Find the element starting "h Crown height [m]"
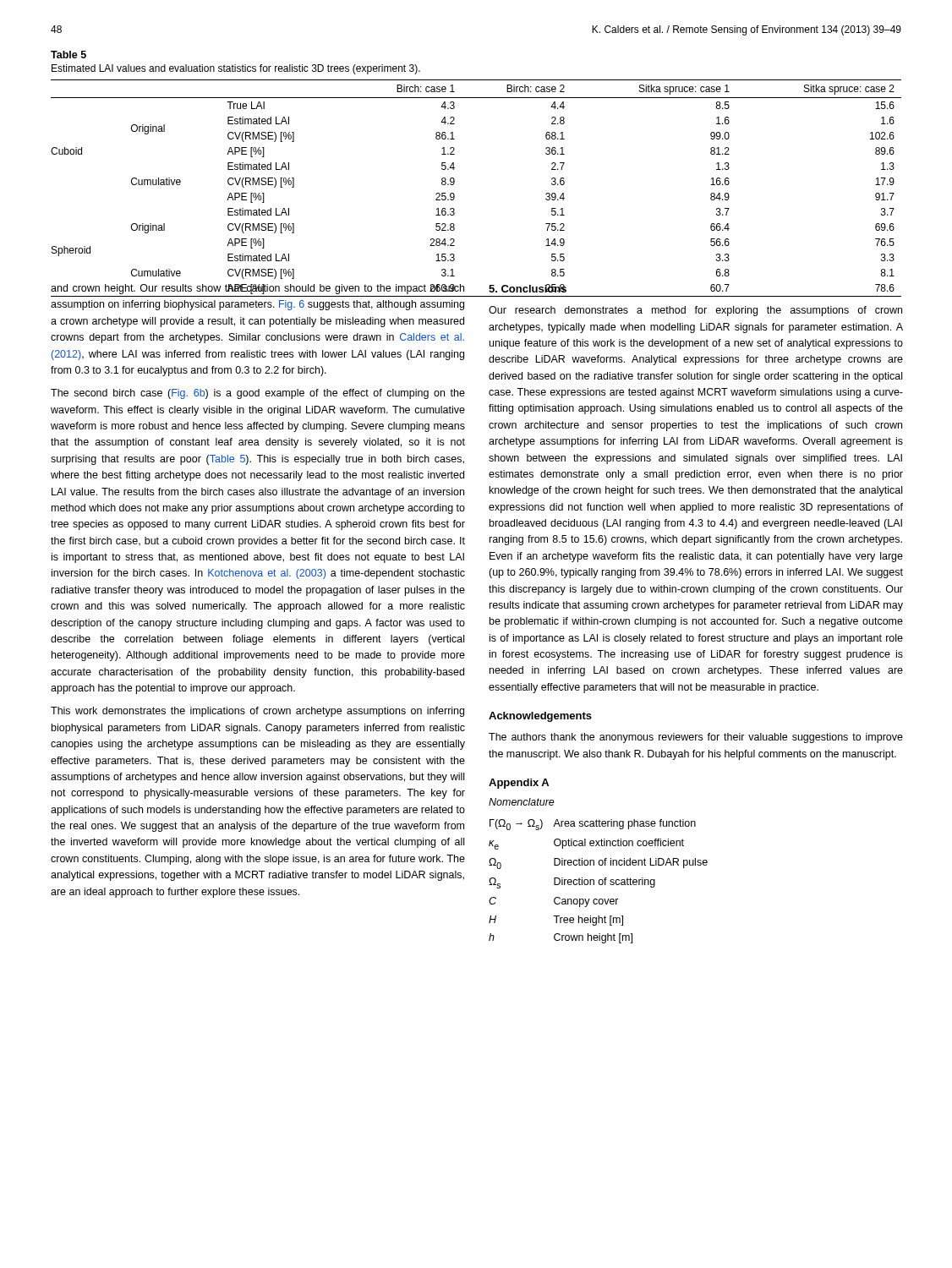The image size is (952, 1268). (598, 938)
